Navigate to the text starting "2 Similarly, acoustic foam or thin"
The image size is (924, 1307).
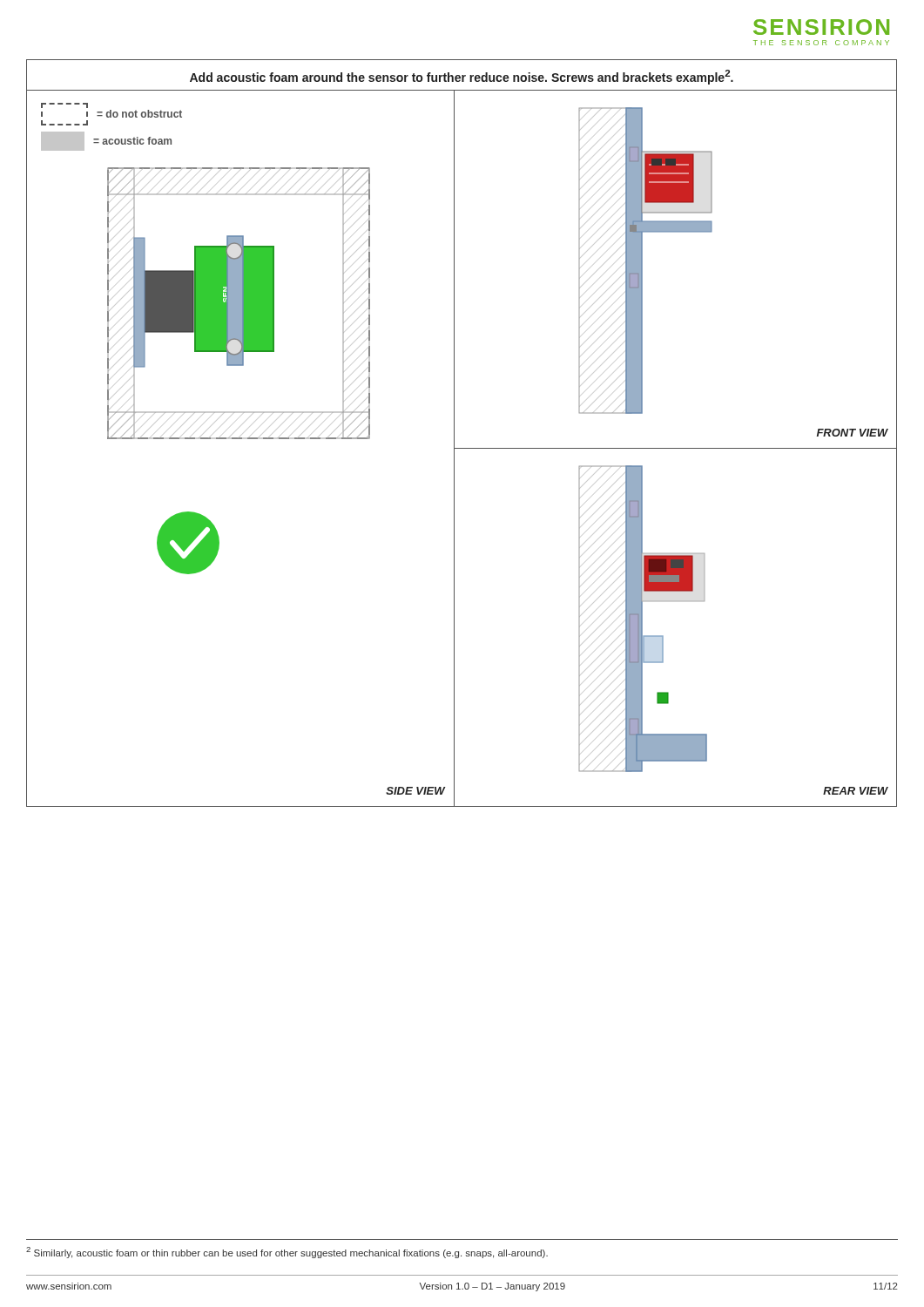coord(462,1249)
